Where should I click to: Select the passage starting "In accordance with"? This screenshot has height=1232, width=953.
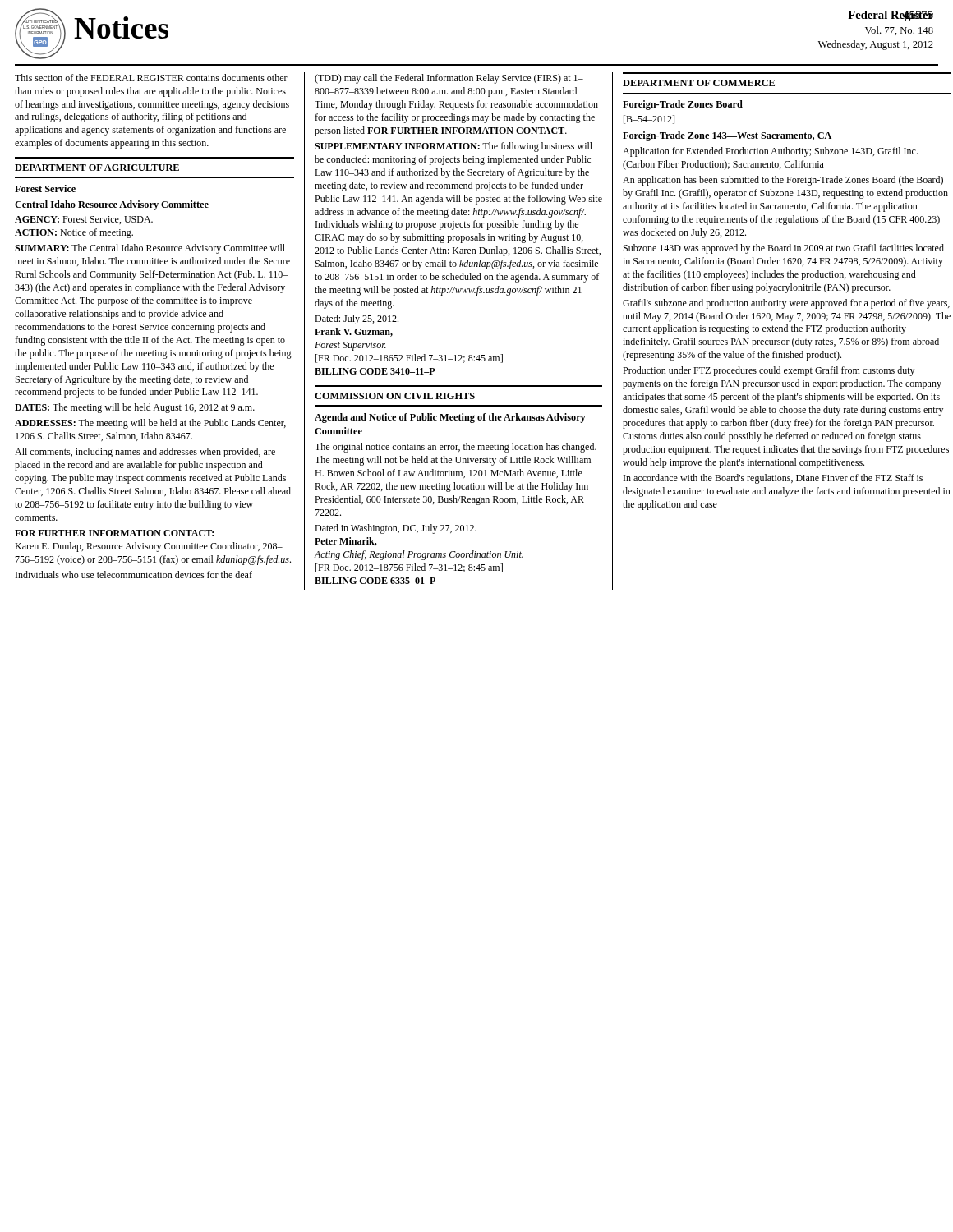click(787, 491)
